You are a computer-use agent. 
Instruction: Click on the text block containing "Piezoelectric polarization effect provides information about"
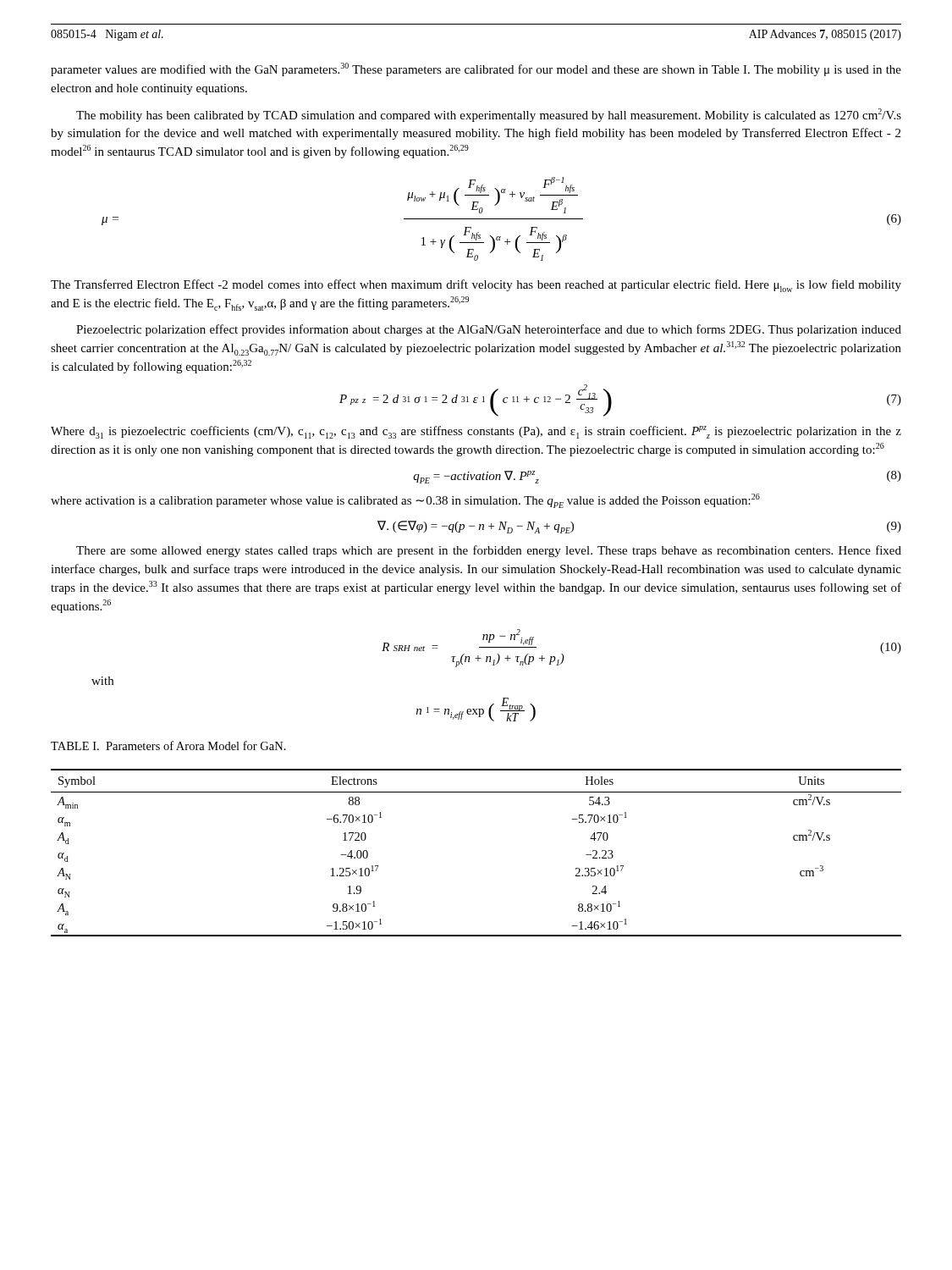(x=476, y=349)
